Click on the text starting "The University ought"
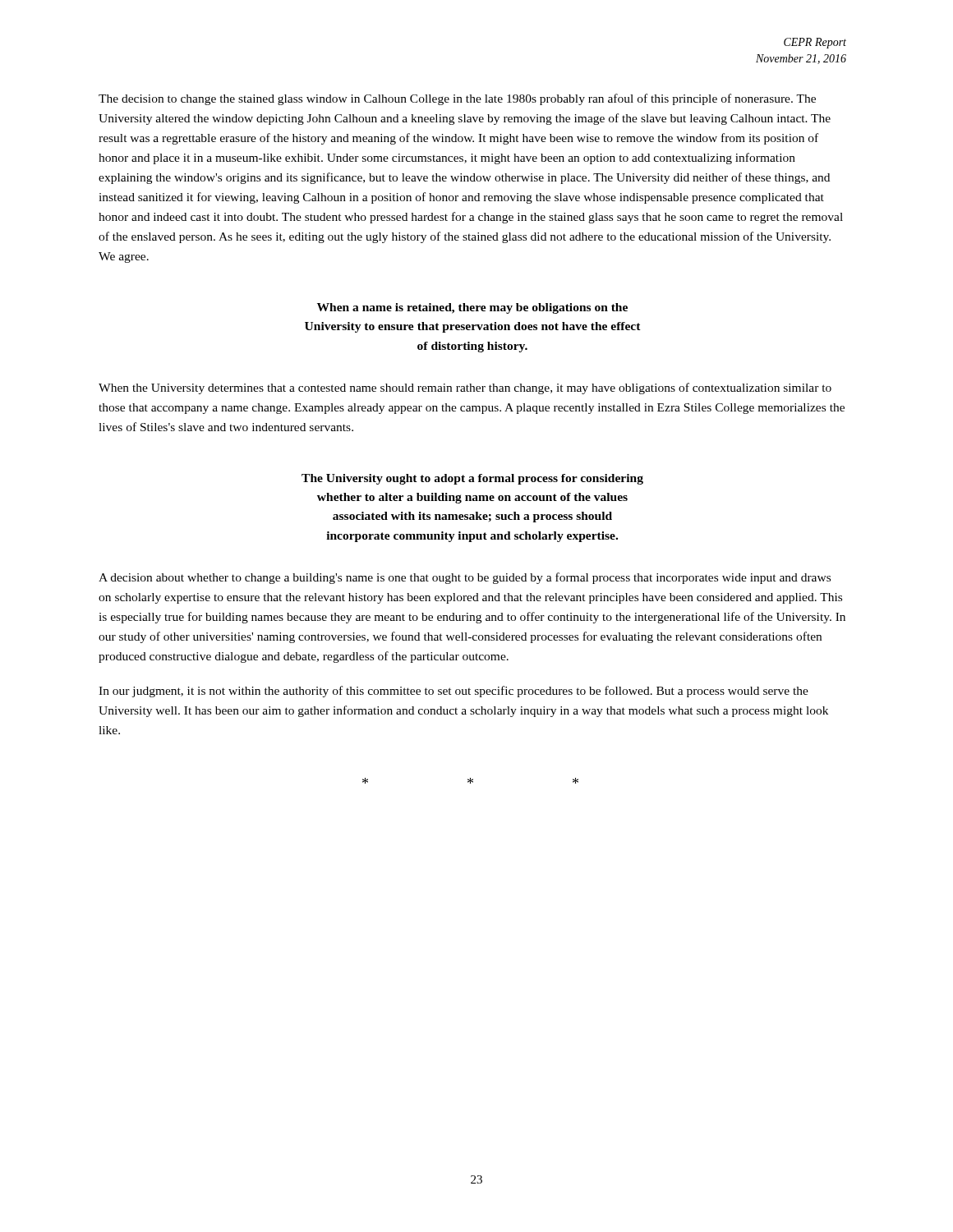 472,506
